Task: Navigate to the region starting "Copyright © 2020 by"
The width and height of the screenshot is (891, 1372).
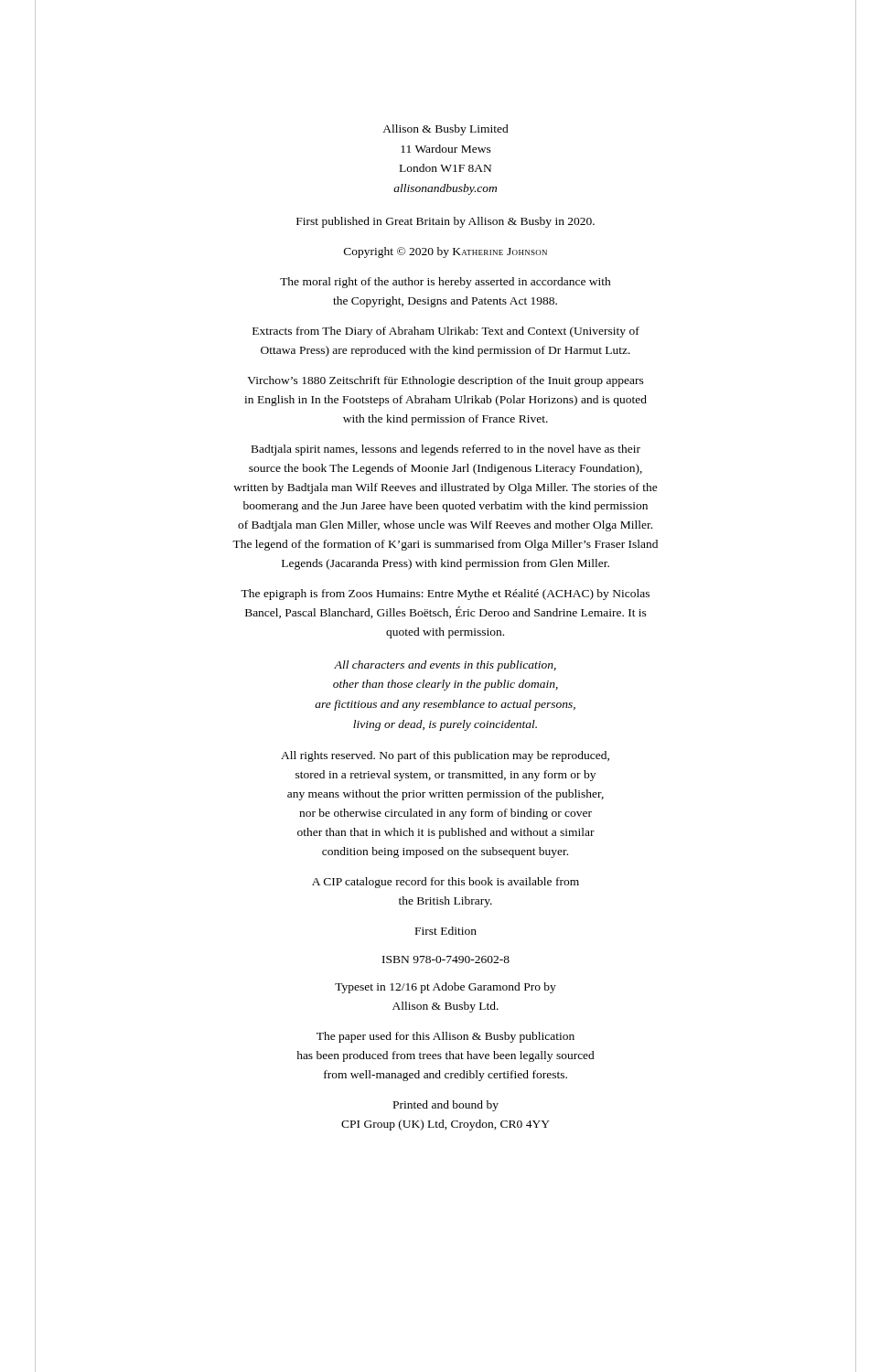Action: pyautogui.click(x=446, y=251)
